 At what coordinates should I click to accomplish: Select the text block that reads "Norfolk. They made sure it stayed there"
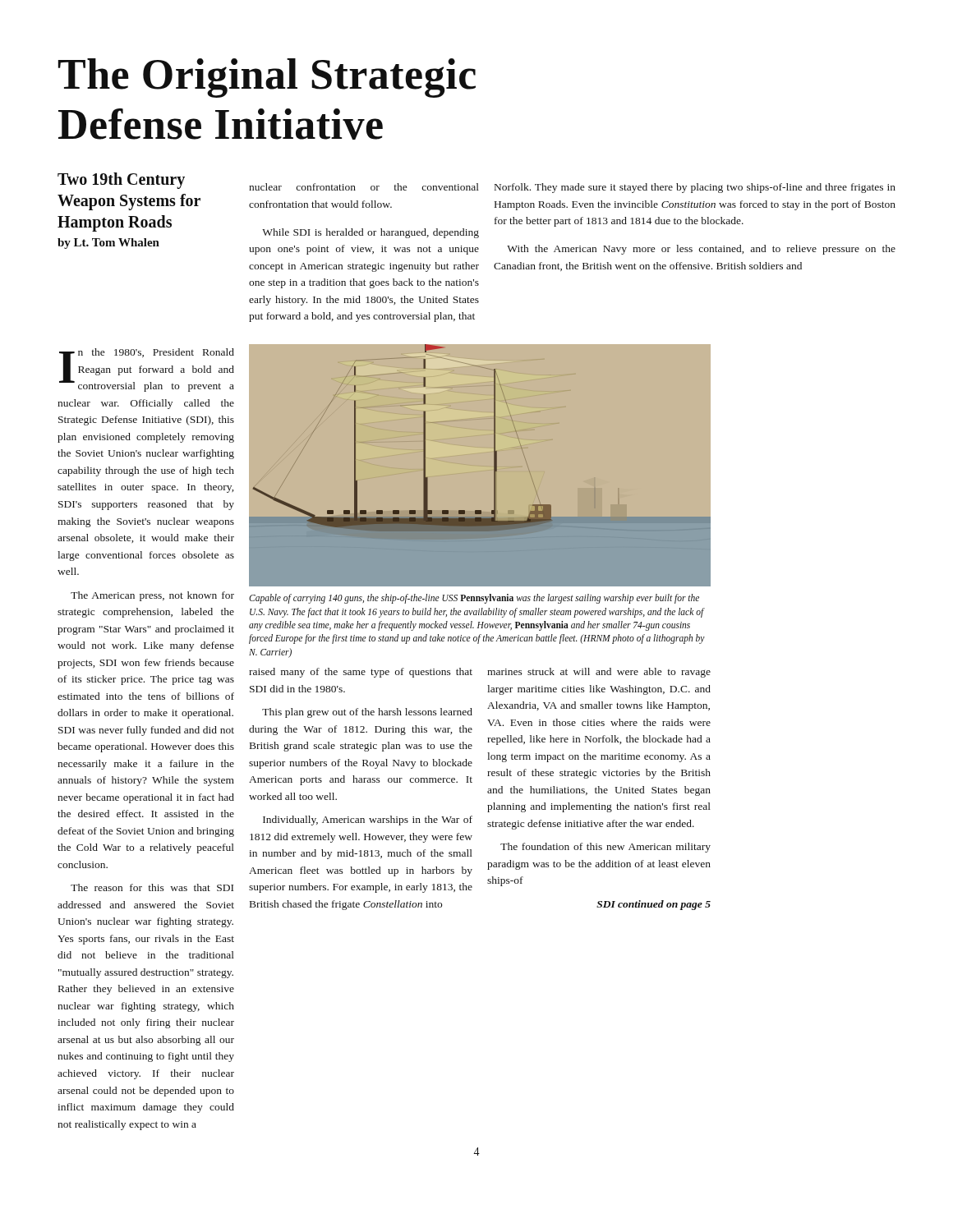[695, 227]
